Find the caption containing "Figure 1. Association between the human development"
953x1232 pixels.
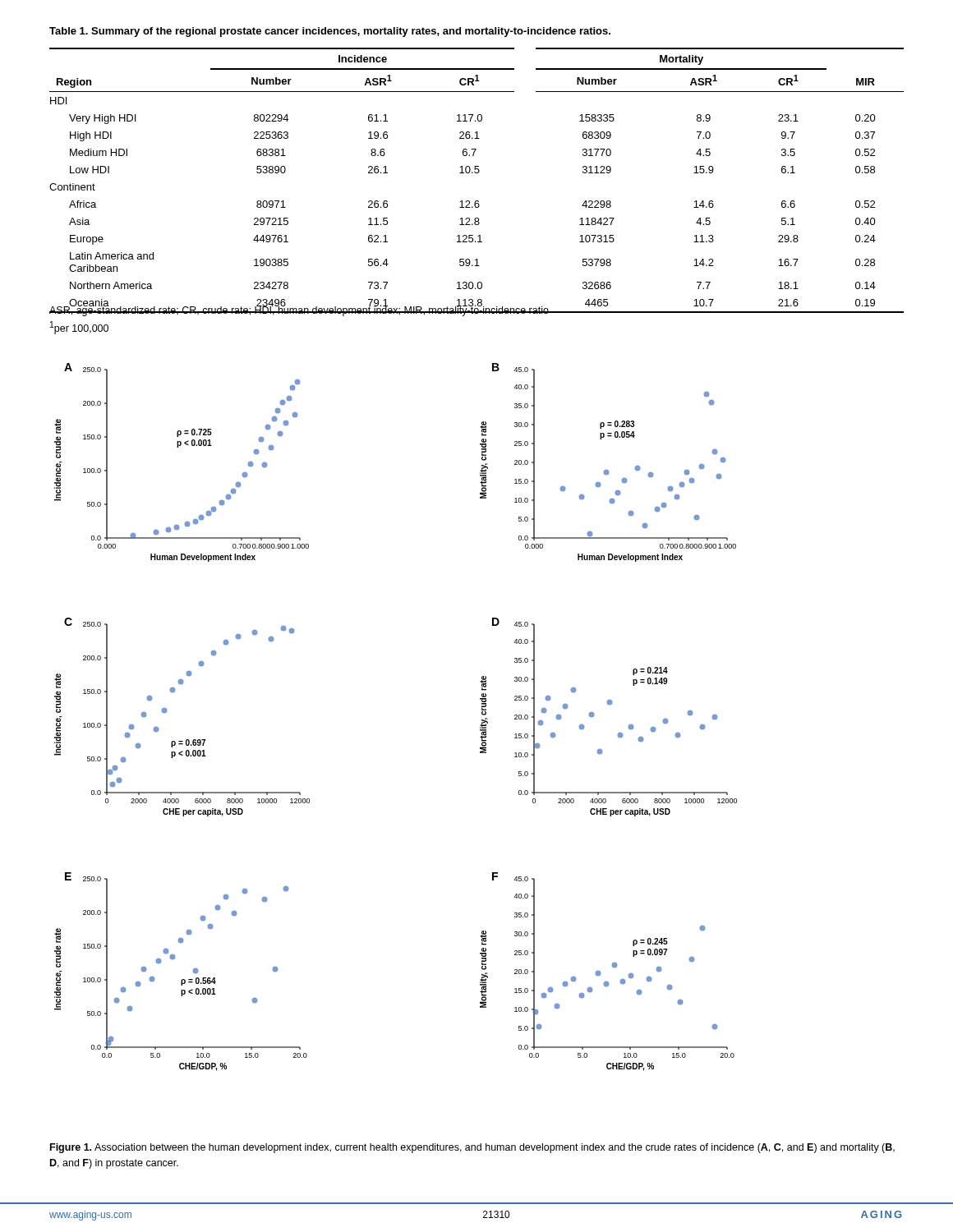pyautogui.click(x=472, y=1155)
